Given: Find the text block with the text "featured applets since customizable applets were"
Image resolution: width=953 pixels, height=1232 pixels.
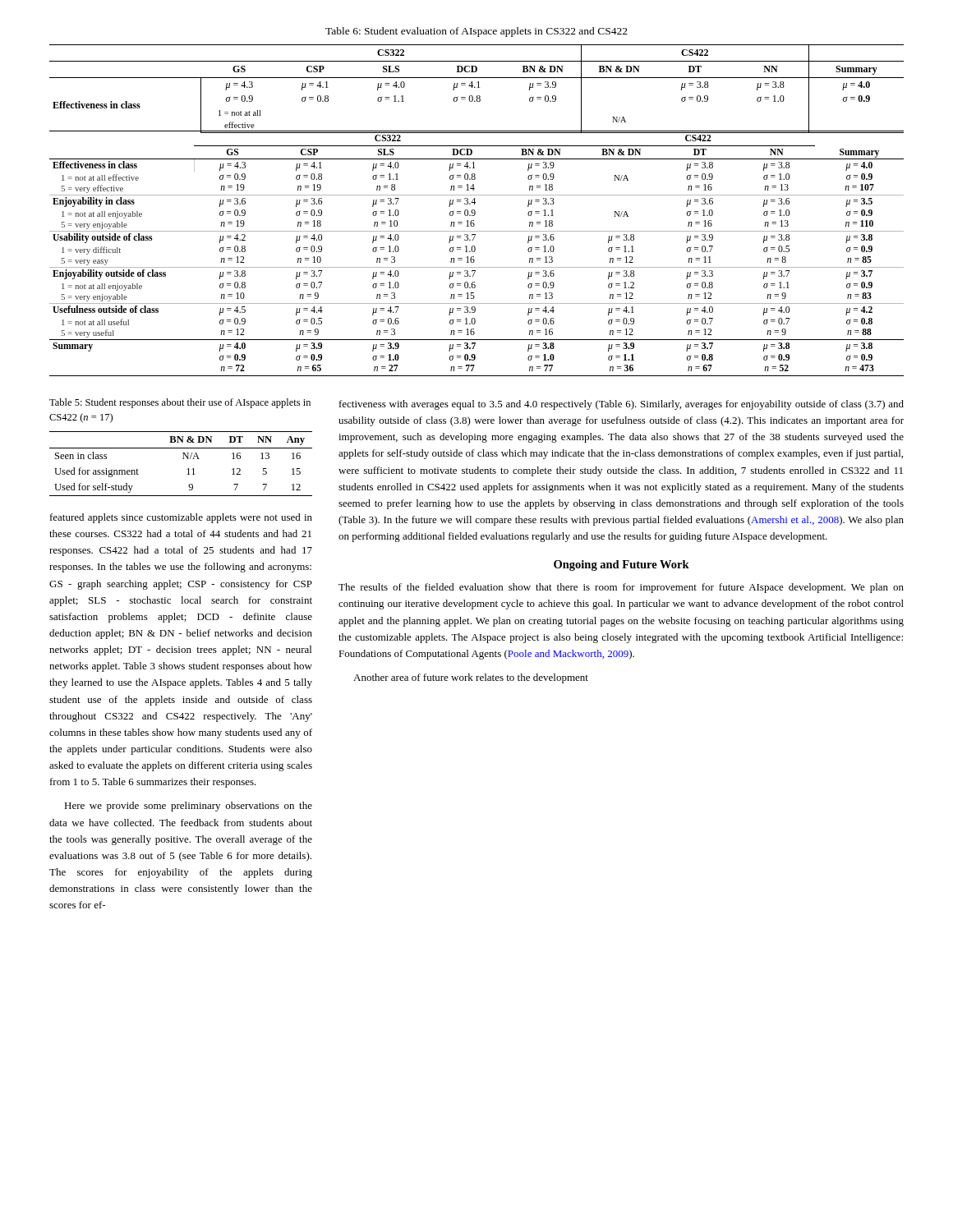Looking at the screenshot, I should (181, 711).
